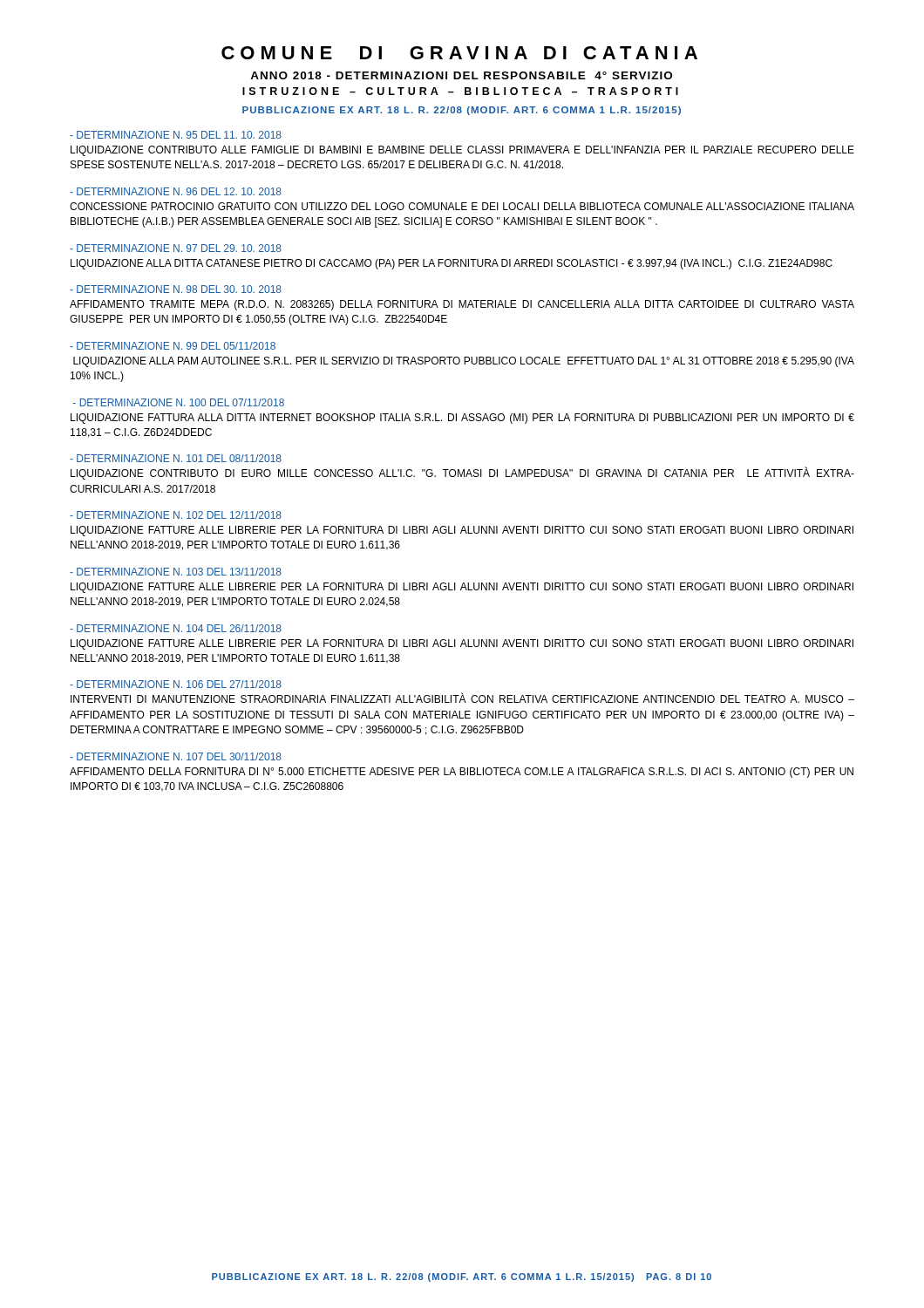The width and height of the screenshot is (924, 1308).
Task: Navigate to the region starting "AFFIDAMENTO DELLA FORNITURA DI N° 5.000 ETICHETTE"
Action: pyautogui.click(x=462, y=779)
